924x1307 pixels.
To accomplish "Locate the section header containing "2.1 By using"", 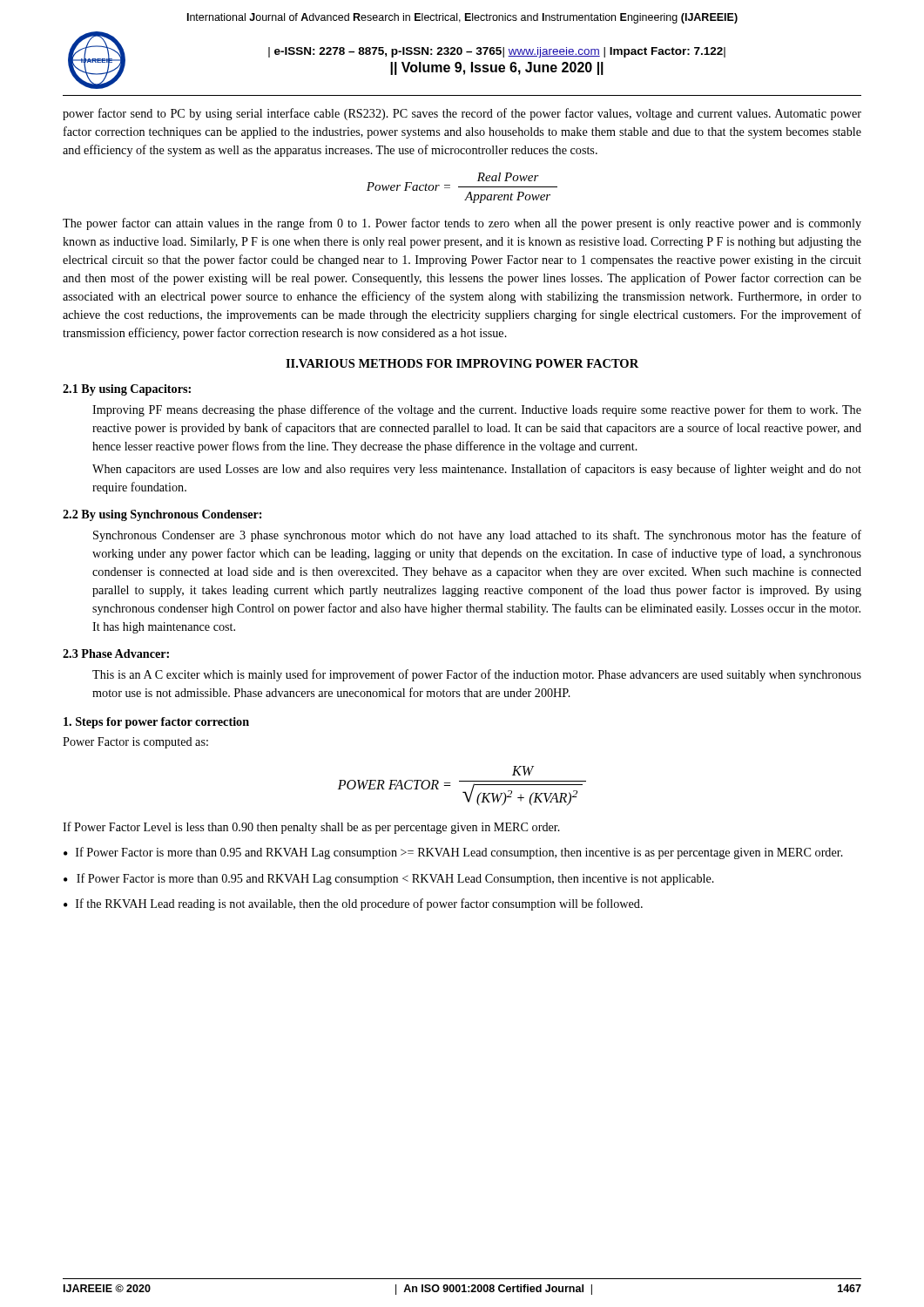I will pos(127,389).
